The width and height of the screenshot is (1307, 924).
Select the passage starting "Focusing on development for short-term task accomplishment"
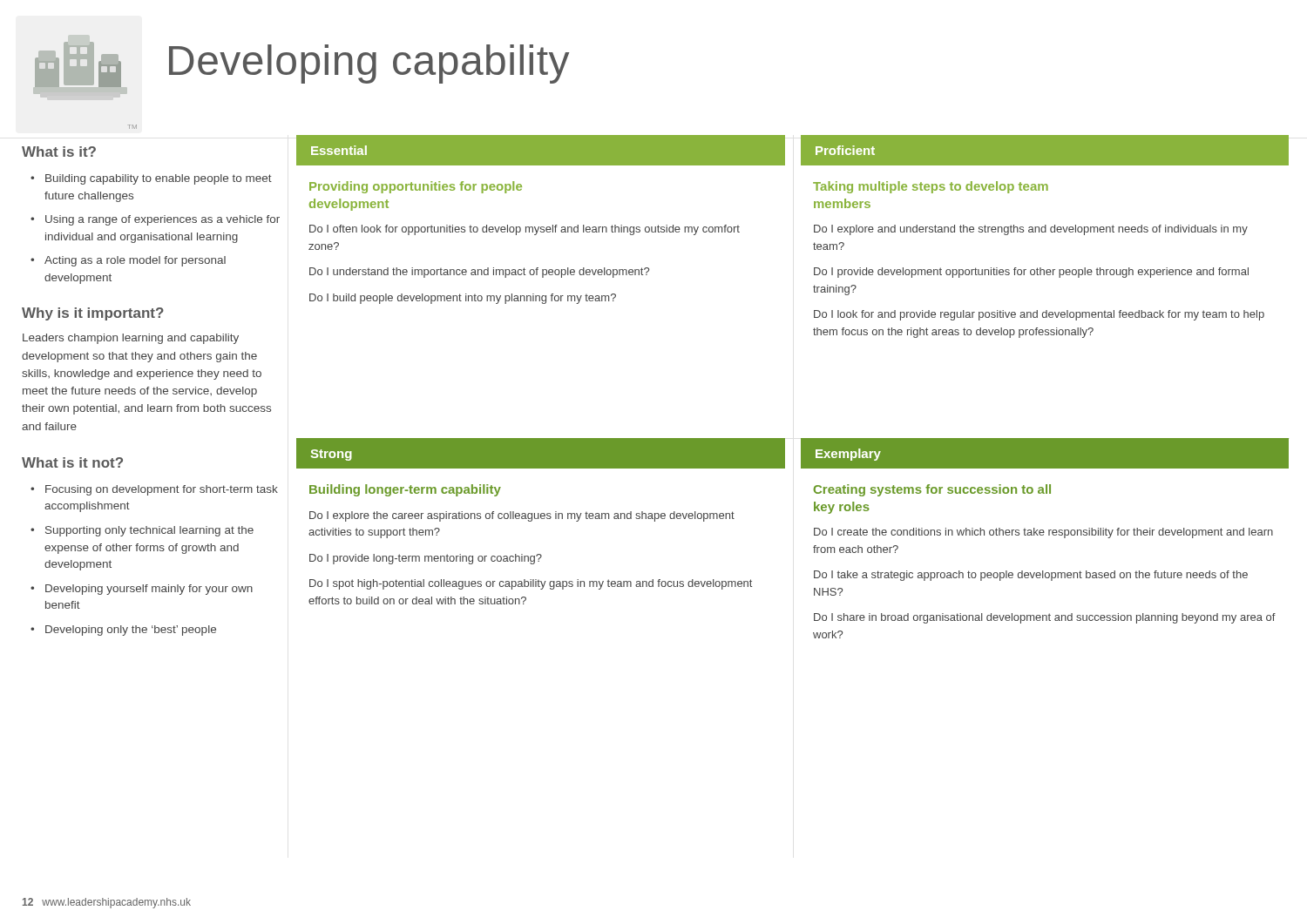pos(161,497)
